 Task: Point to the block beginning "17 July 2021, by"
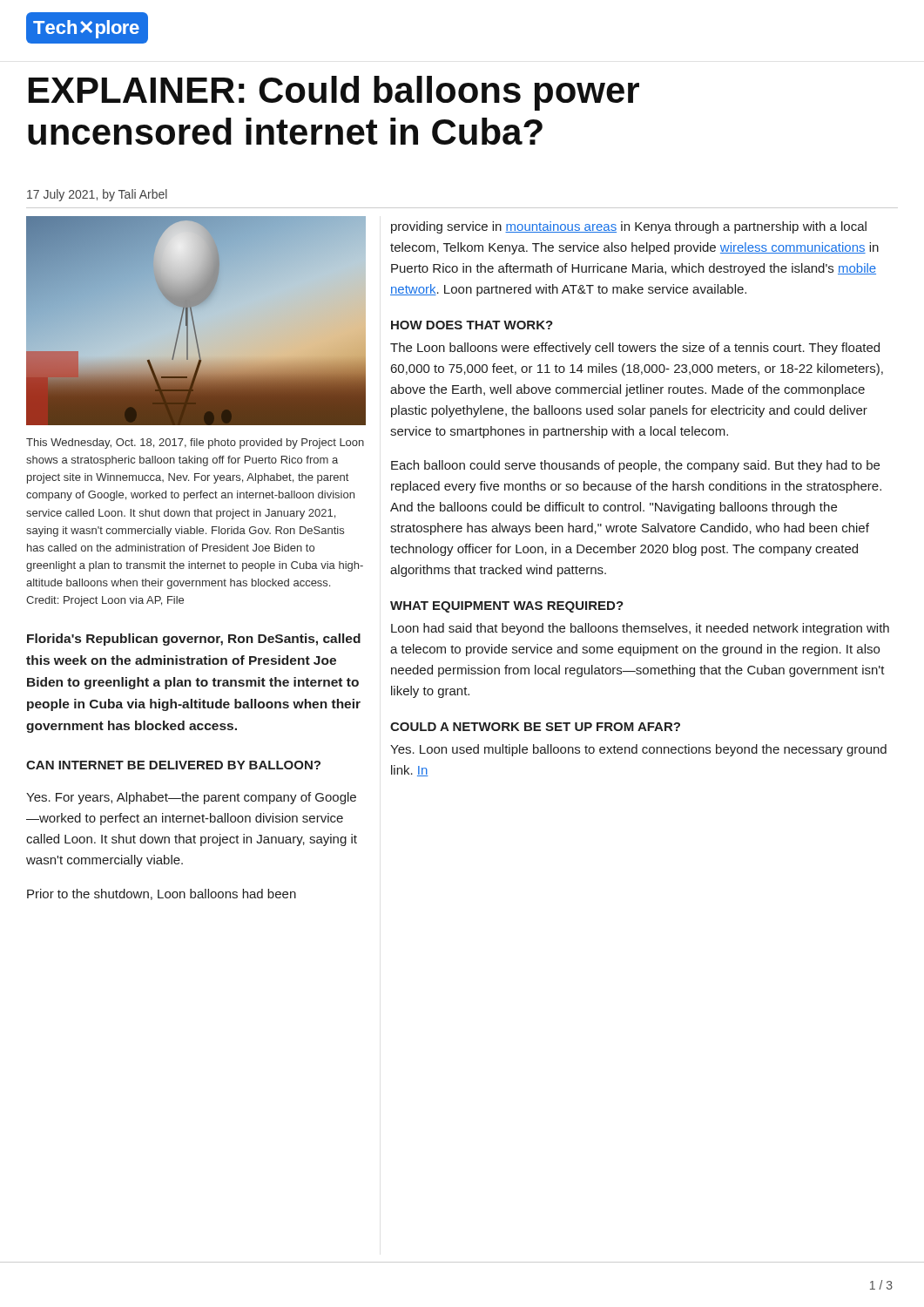tap(97, 194)
